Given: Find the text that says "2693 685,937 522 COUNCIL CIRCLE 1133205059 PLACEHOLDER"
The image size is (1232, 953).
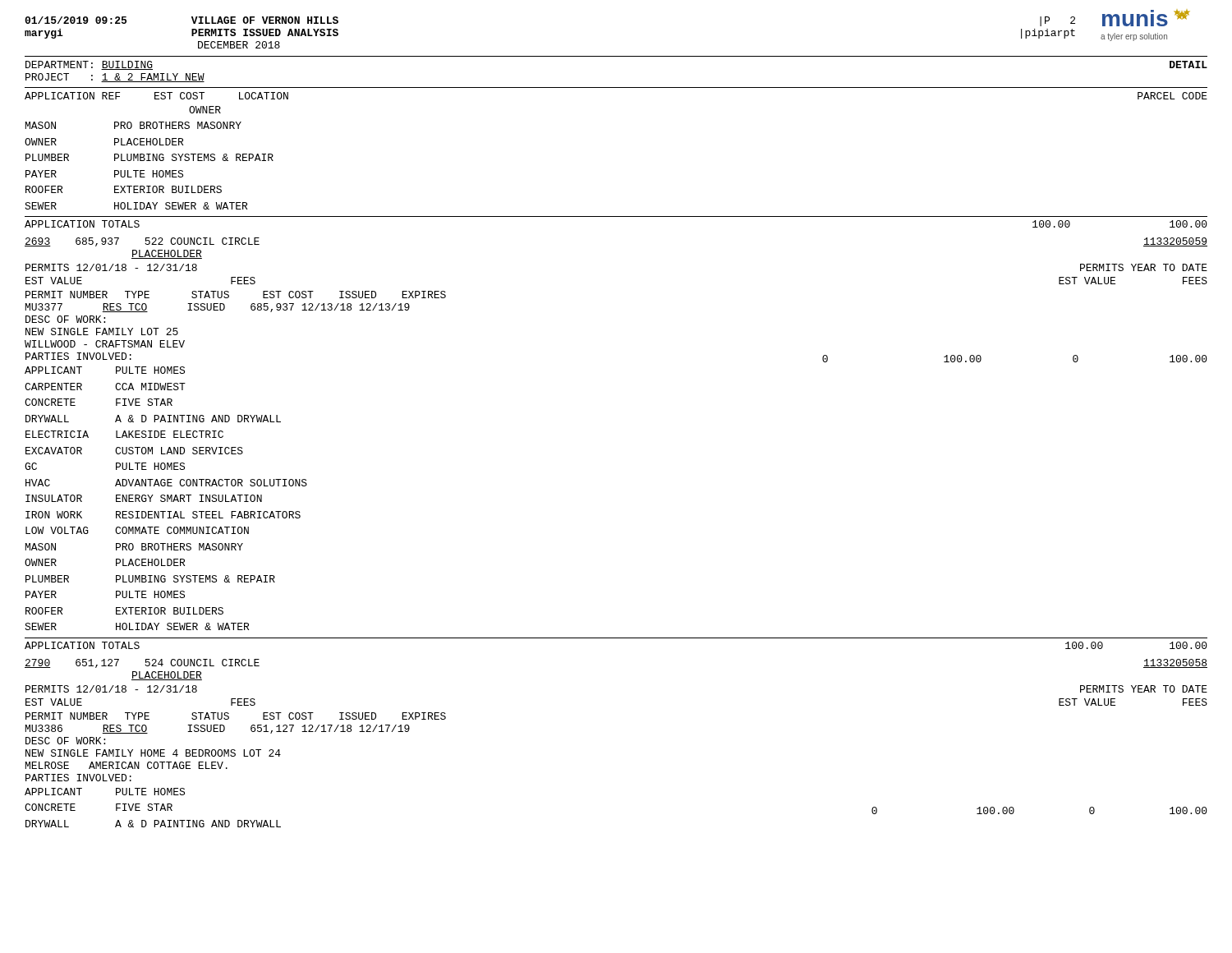Looking at the screenshot, I should tap(38, 241).
